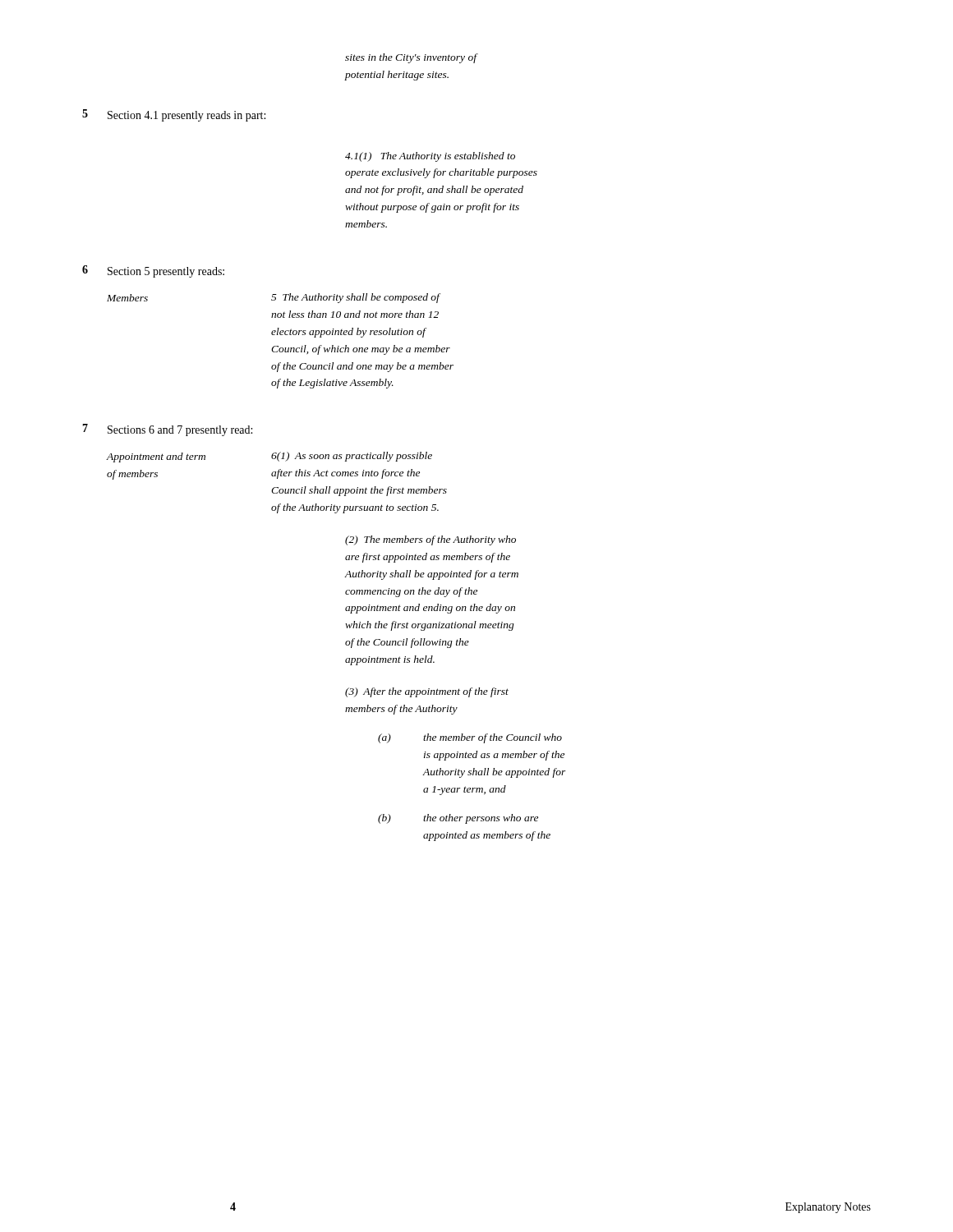Find the block on this page that starts "(3) After the"
This screenshot has width=953, height=1232.
point(427,700)
